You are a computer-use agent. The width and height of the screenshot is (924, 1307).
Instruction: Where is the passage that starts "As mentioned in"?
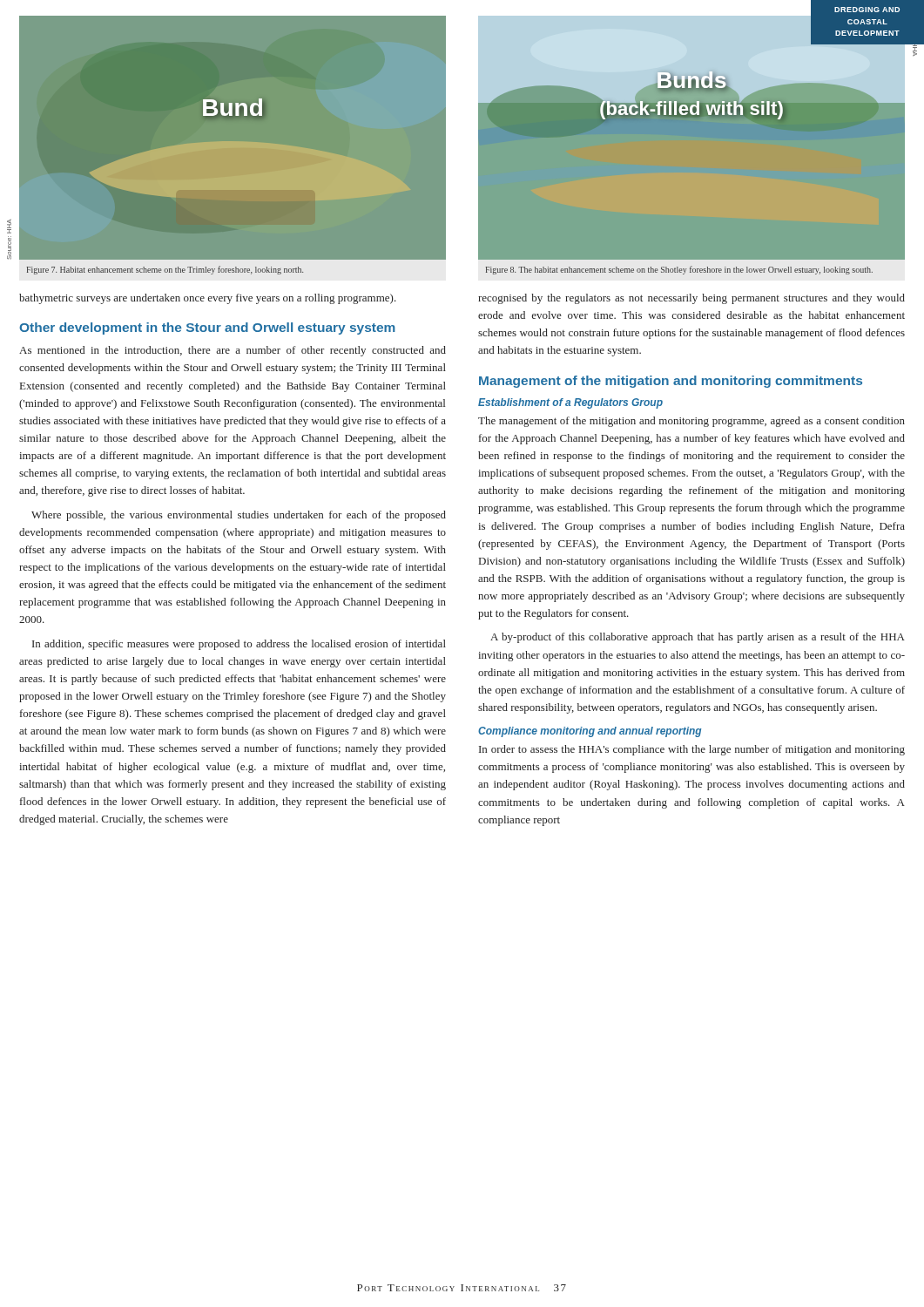pyautogui.click(x=233, y=585)
